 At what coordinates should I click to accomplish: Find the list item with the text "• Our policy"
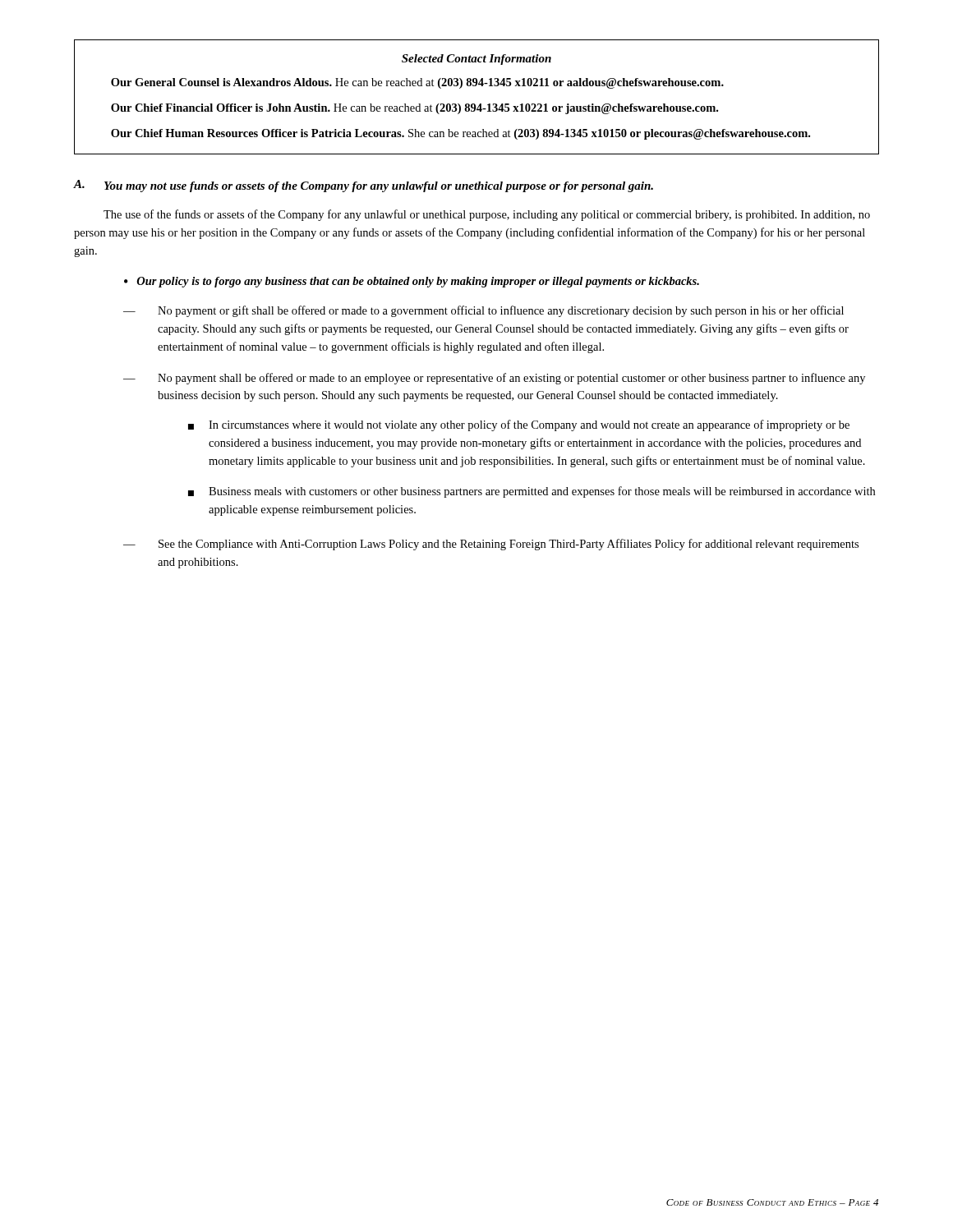pyautogui.click(x=412, y=282)
